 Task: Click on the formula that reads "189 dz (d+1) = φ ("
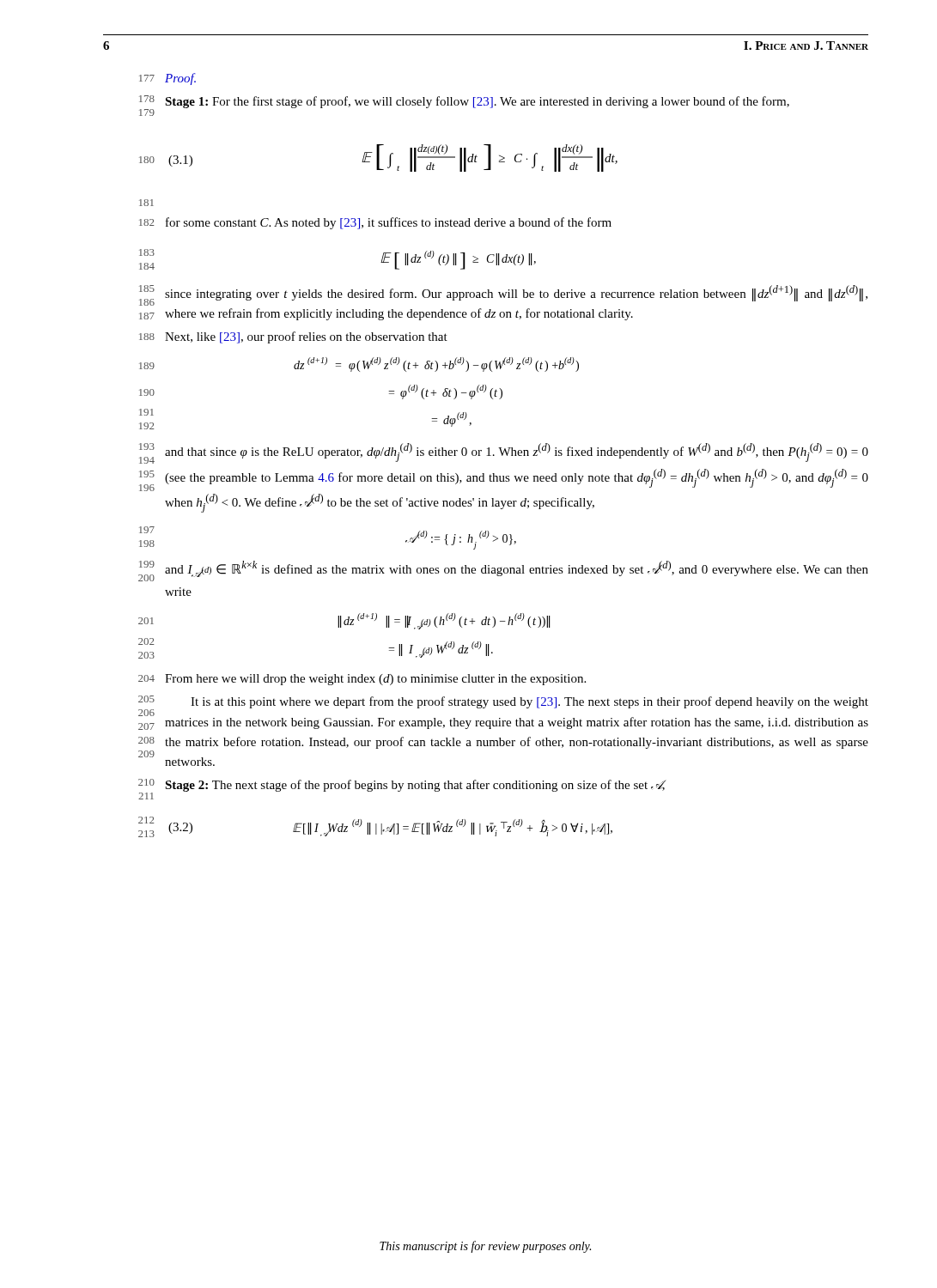pos(486,365)
